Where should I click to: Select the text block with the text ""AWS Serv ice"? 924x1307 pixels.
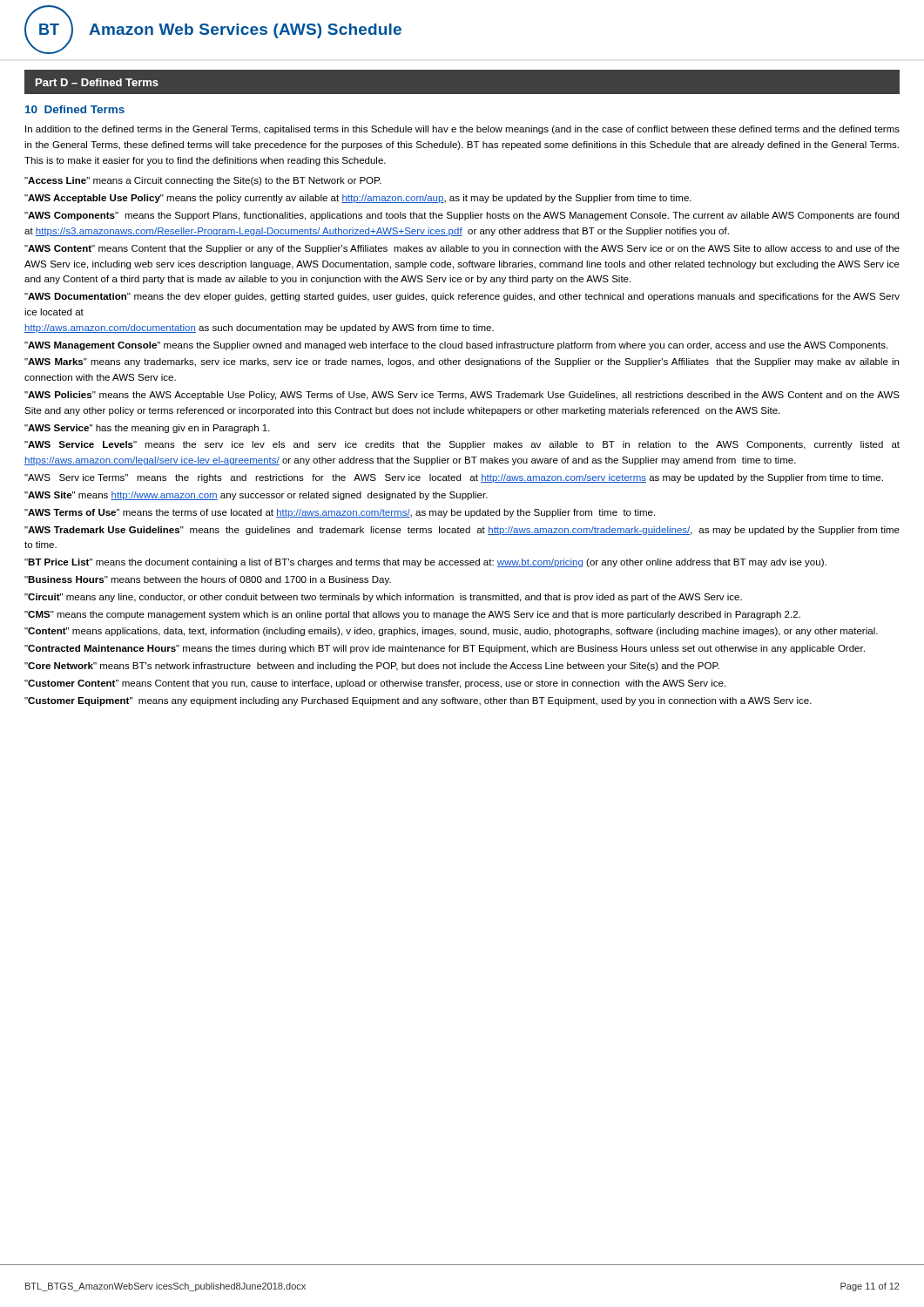pyautogui.click(x=454, y=478)
